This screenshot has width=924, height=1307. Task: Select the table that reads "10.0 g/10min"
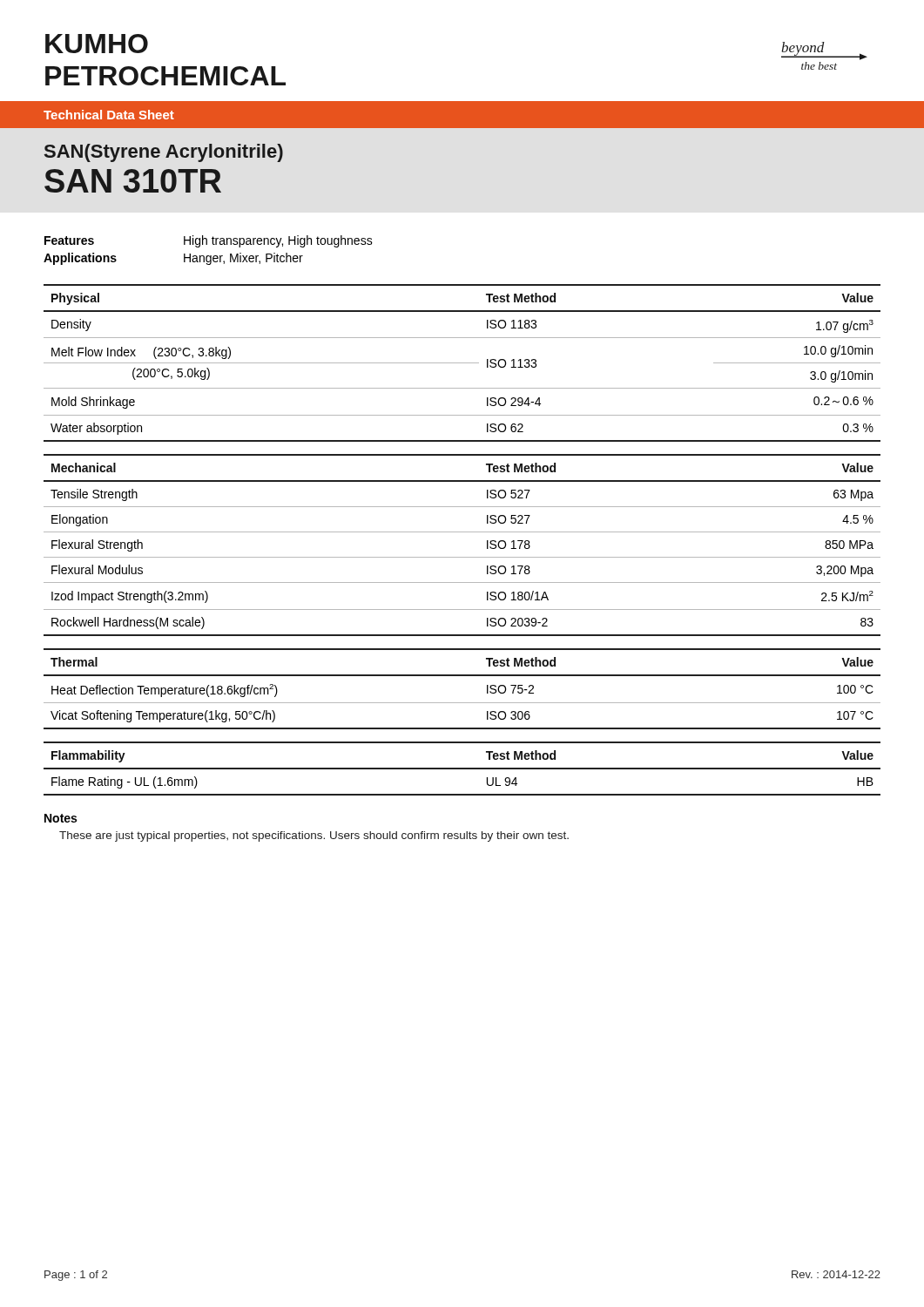tap(462, 363)
